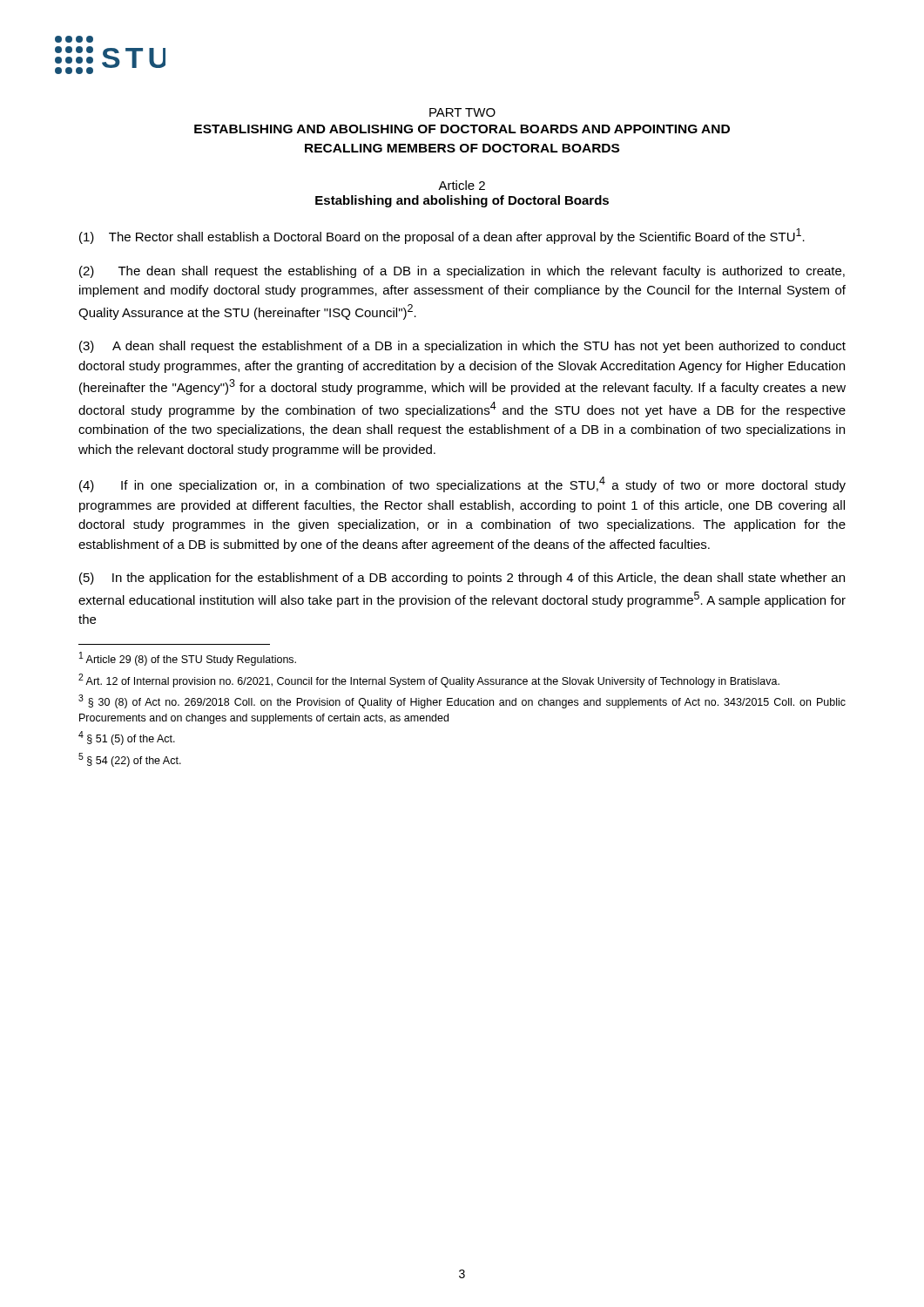Locate the text starting "5 § 54 (22) of the"
Viewport: 924px width, 1307px height.
(x=130, y=759)
